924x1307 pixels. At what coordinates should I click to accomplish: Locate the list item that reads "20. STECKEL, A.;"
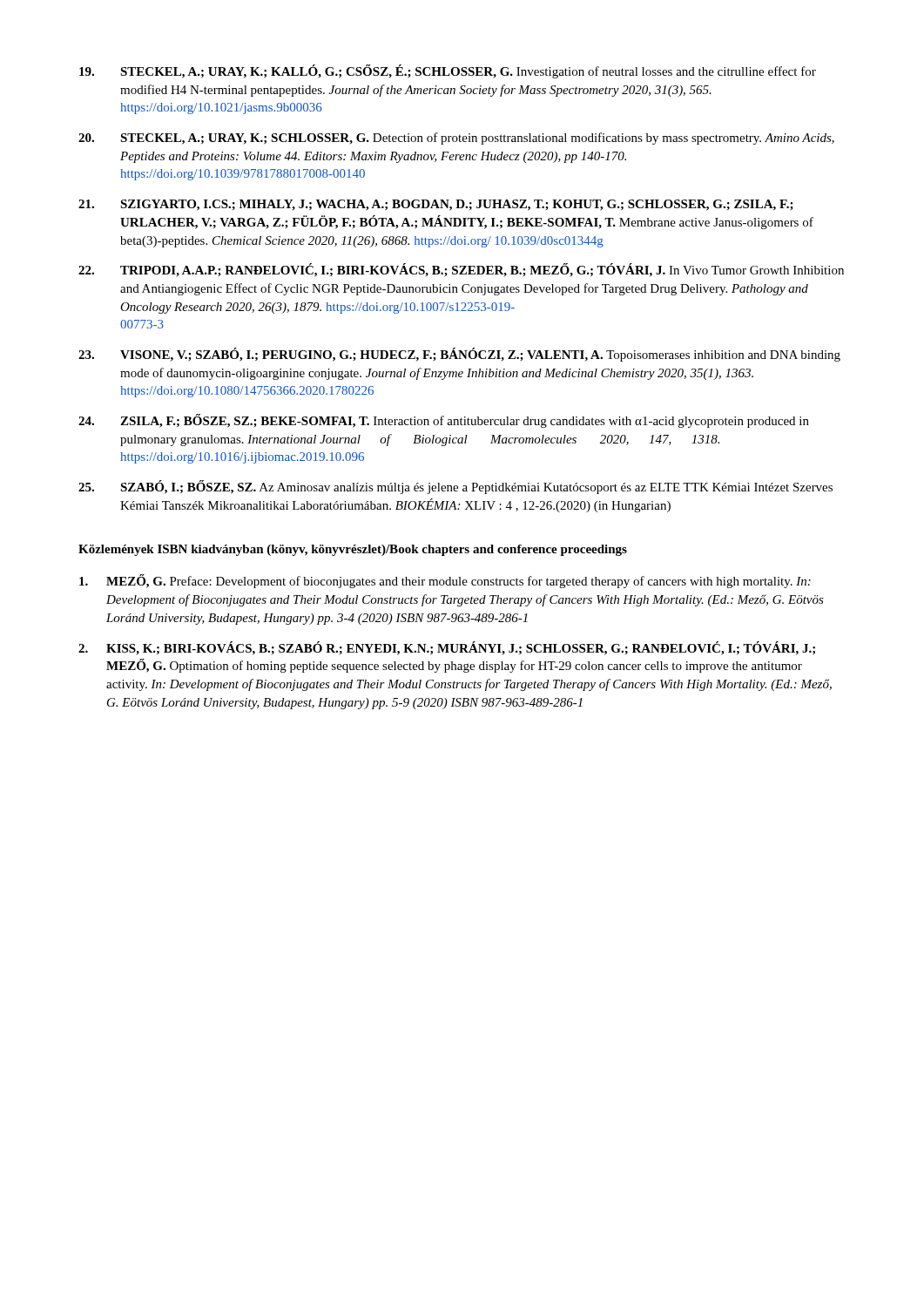(462, 156)
